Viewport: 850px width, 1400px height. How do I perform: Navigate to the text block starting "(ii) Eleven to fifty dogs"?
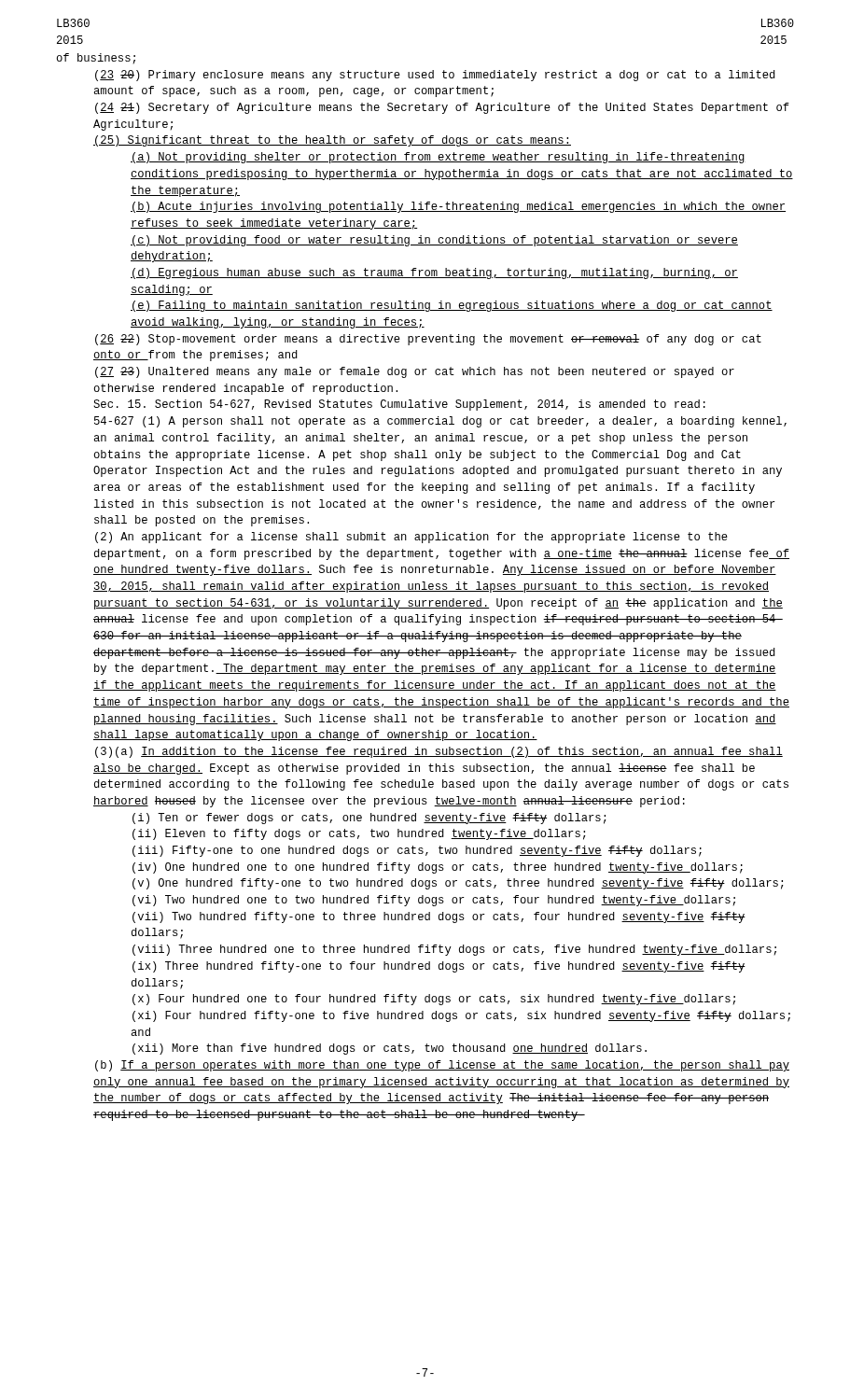click(x=425, y=836)
